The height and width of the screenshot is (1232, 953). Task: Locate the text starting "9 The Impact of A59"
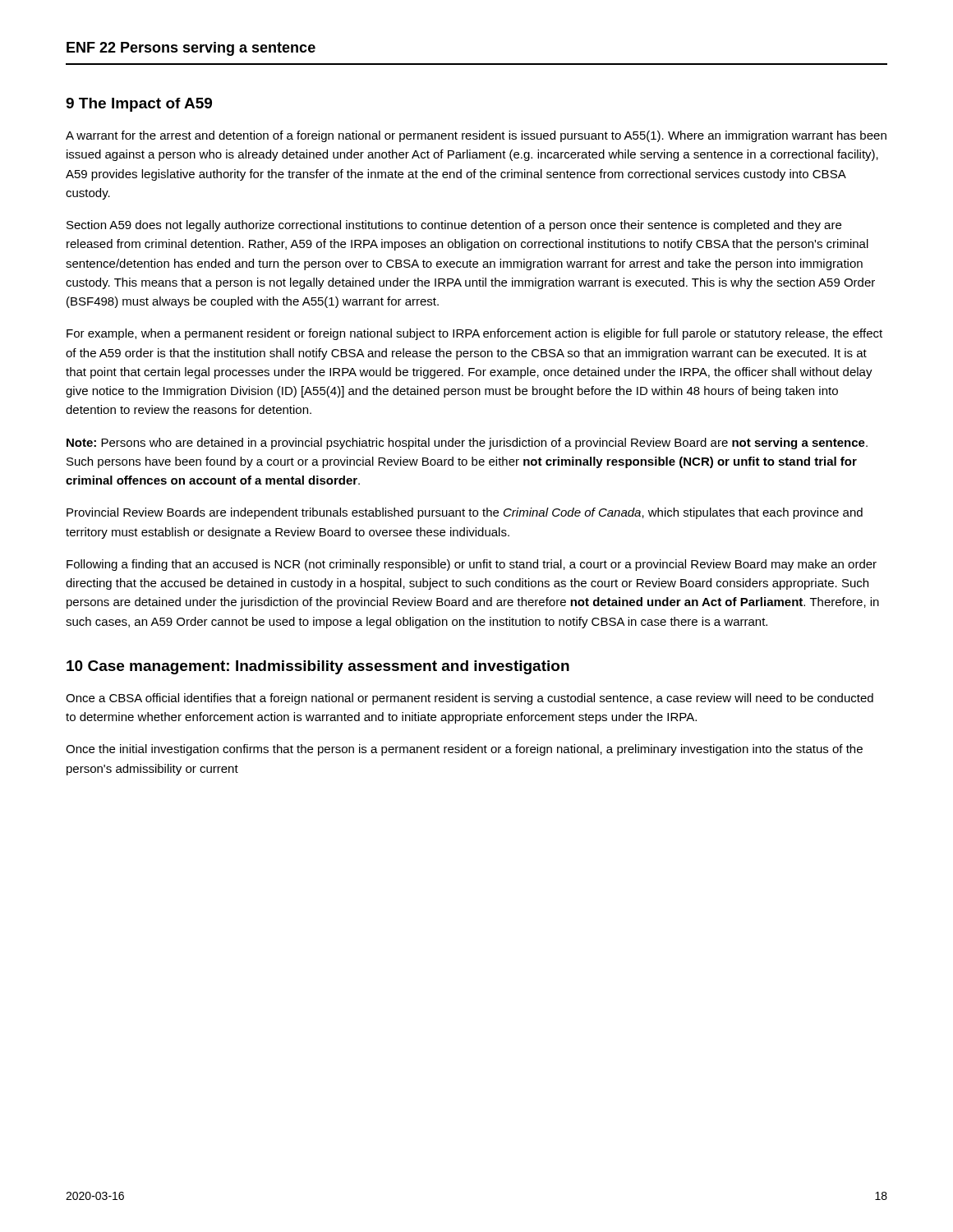[x=139, y=103]
